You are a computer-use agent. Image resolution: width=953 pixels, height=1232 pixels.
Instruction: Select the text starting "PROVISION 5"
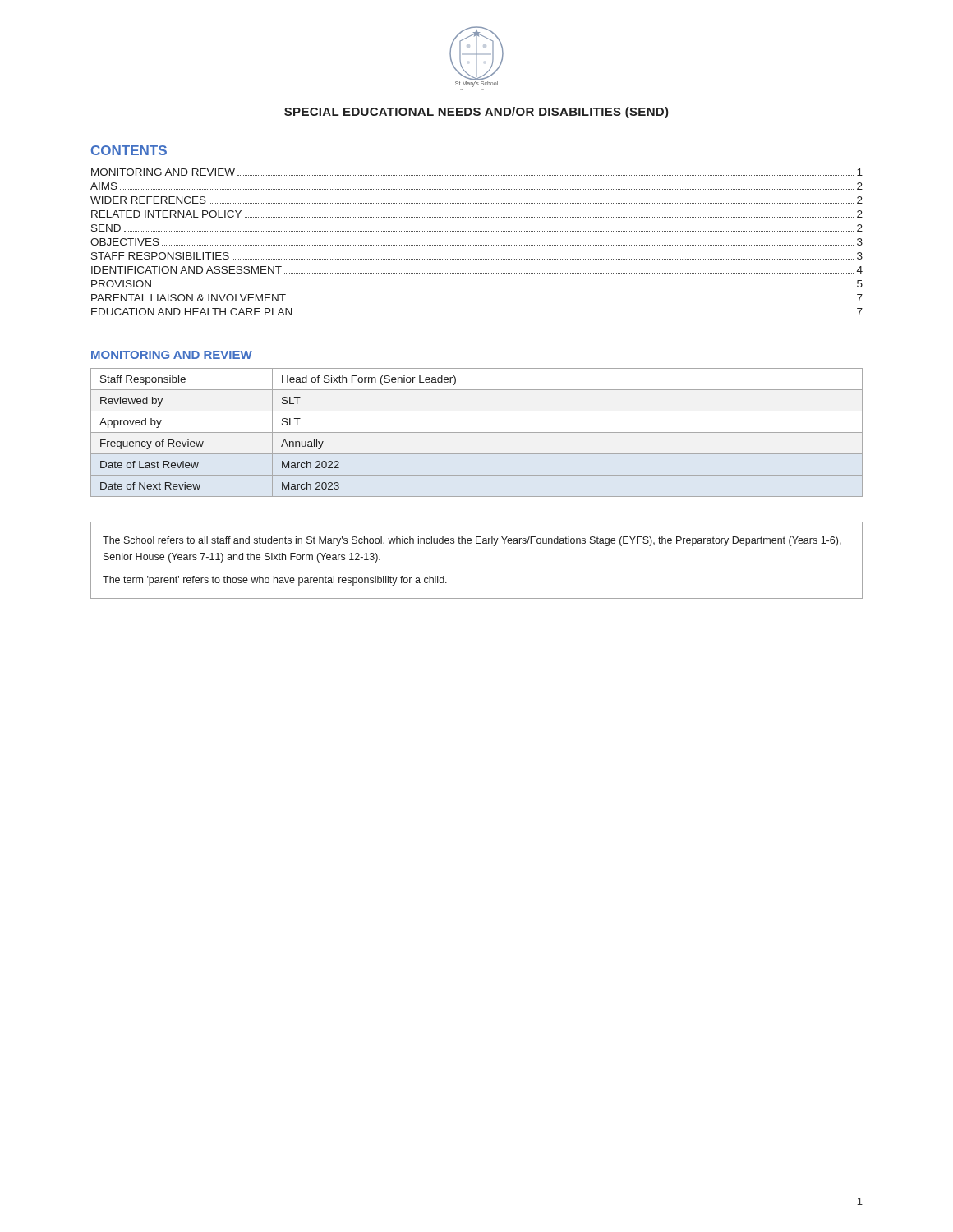point(476,284)
